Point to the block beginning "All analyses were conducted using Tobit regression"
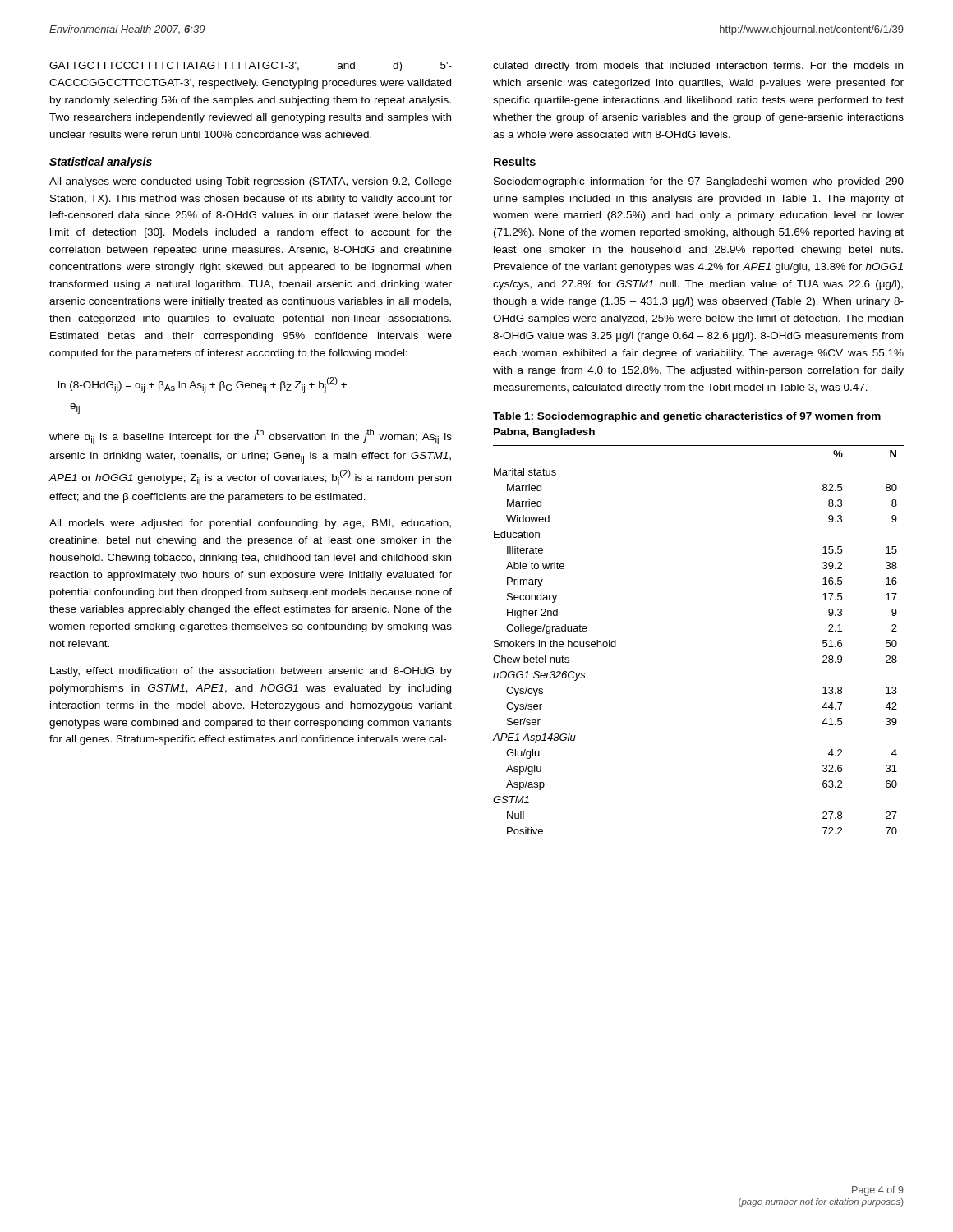 [251, 267]
